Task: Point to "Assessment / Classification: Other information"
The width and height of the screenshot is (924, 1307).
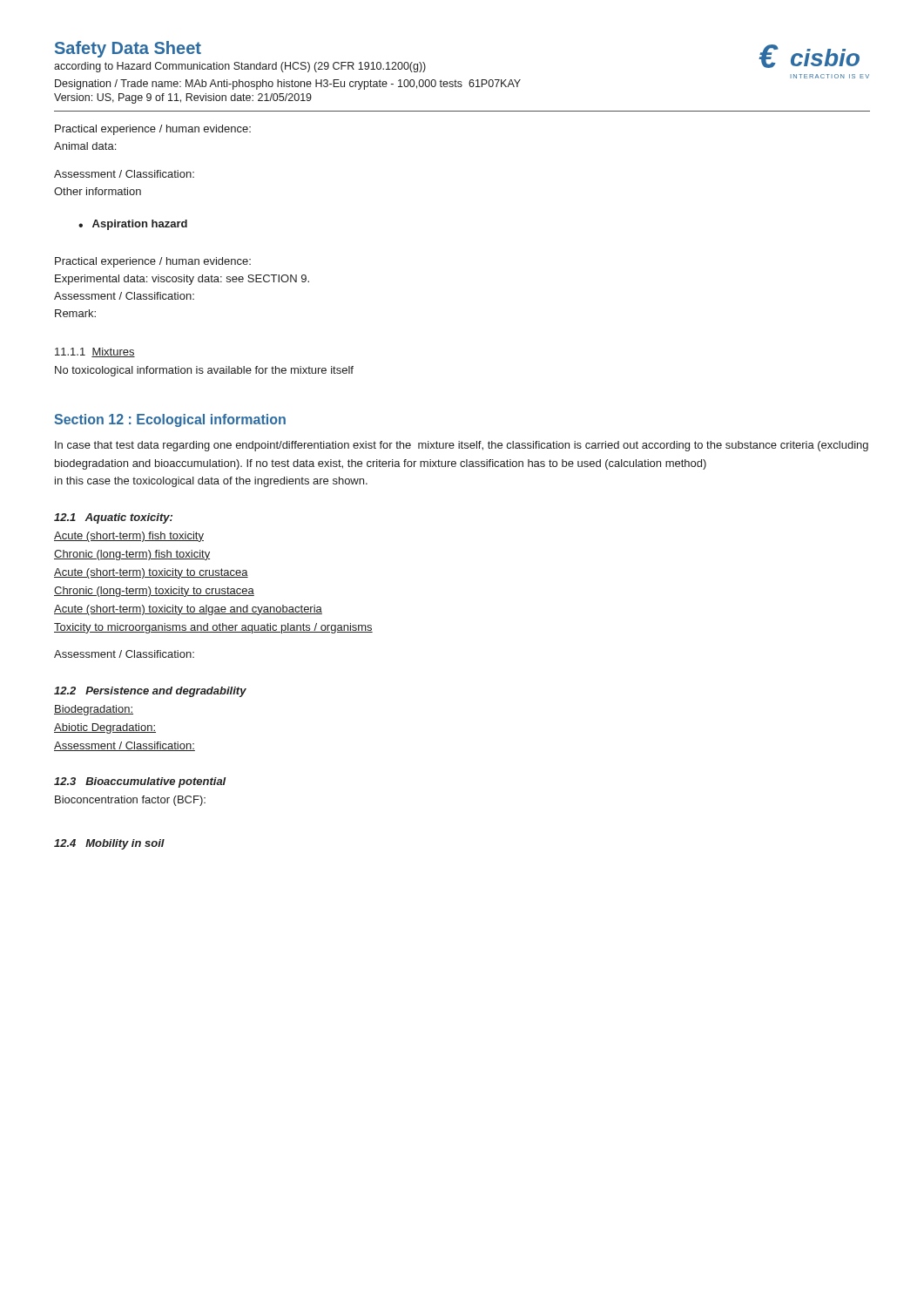Action: [x=124, y=183]
